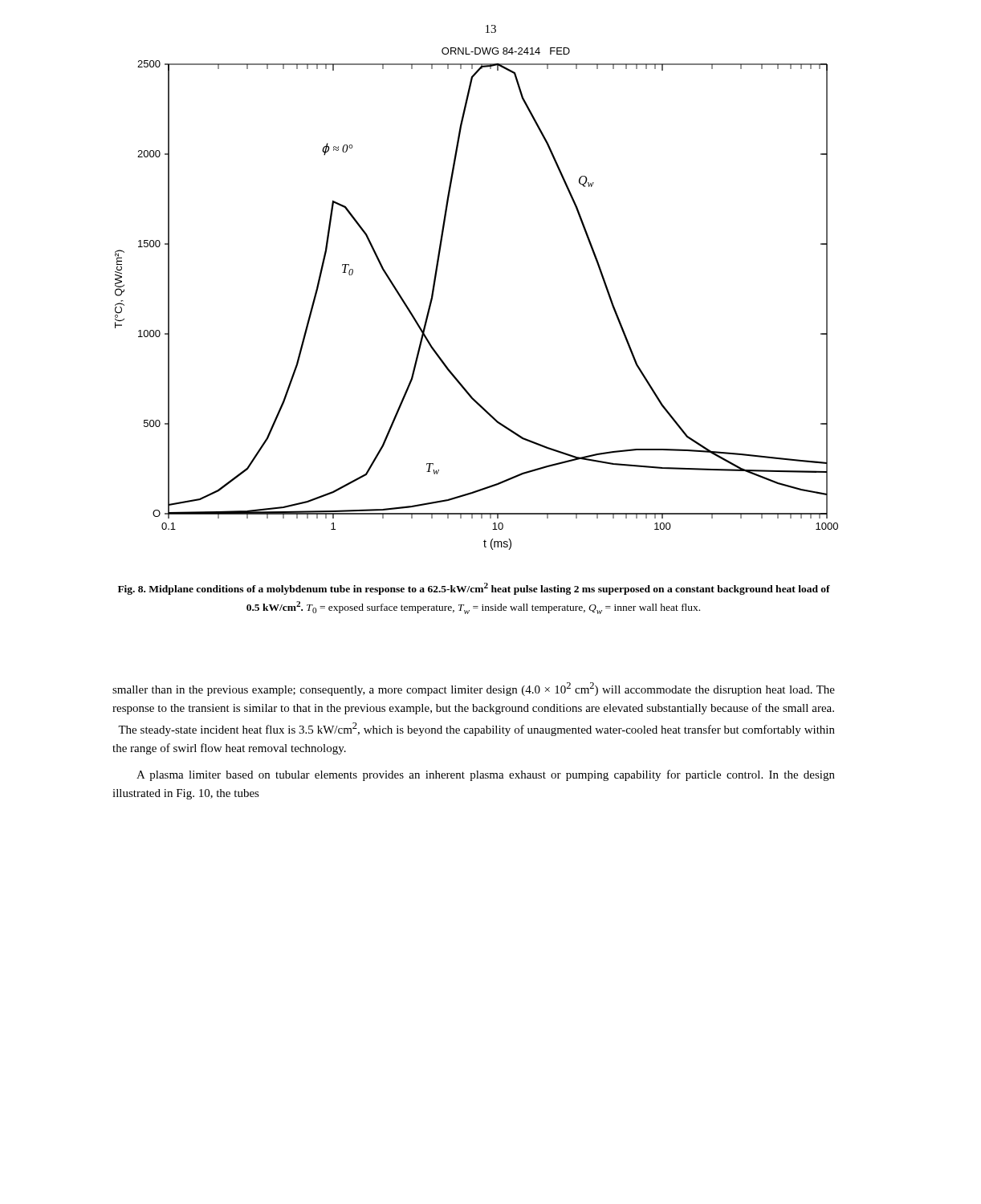The height and width of the screenshot is (1204, 981).
Task: Find the continuous plot
Action: [478, 307]
